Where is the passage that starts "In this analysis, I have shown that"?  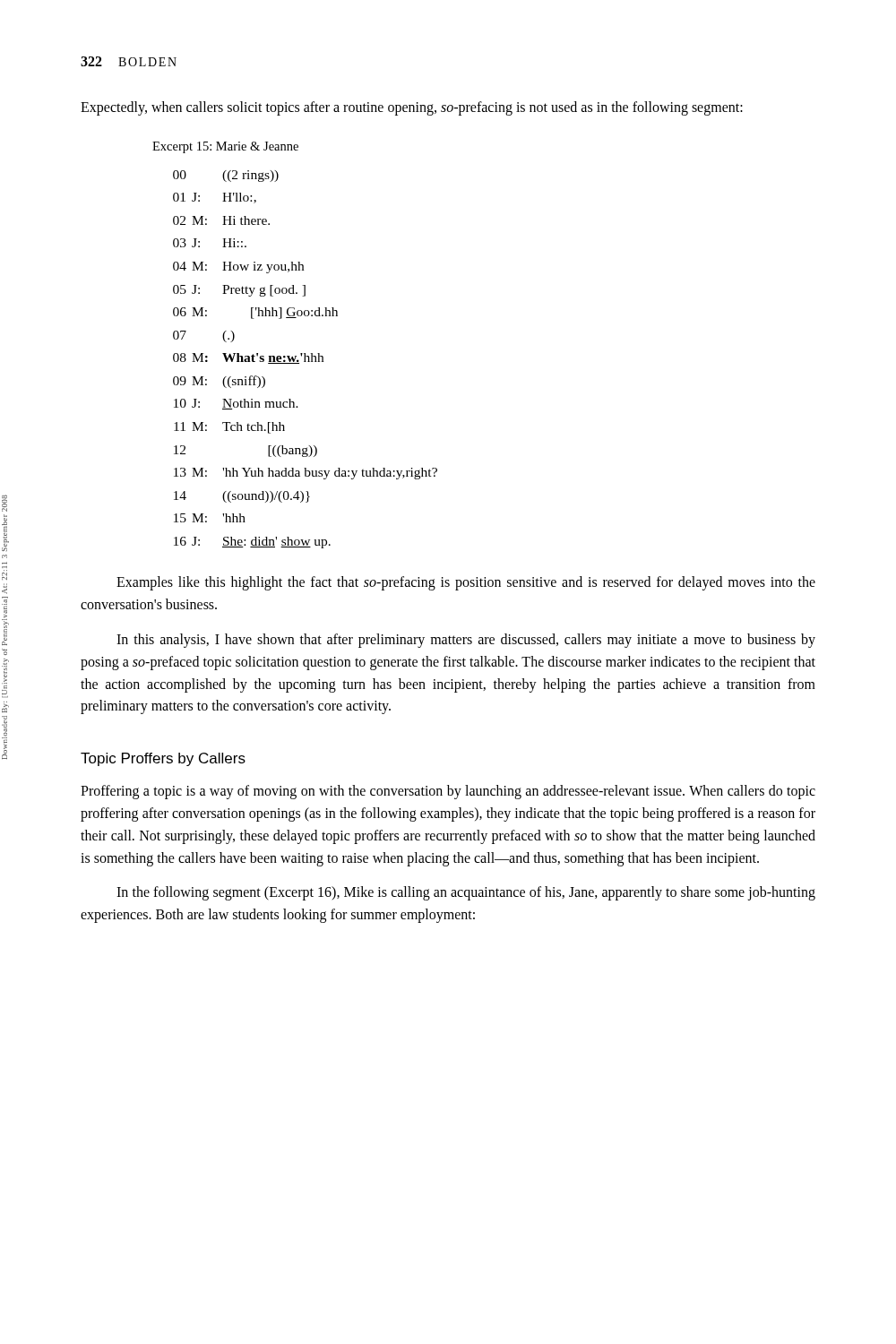tap(448, 673)
